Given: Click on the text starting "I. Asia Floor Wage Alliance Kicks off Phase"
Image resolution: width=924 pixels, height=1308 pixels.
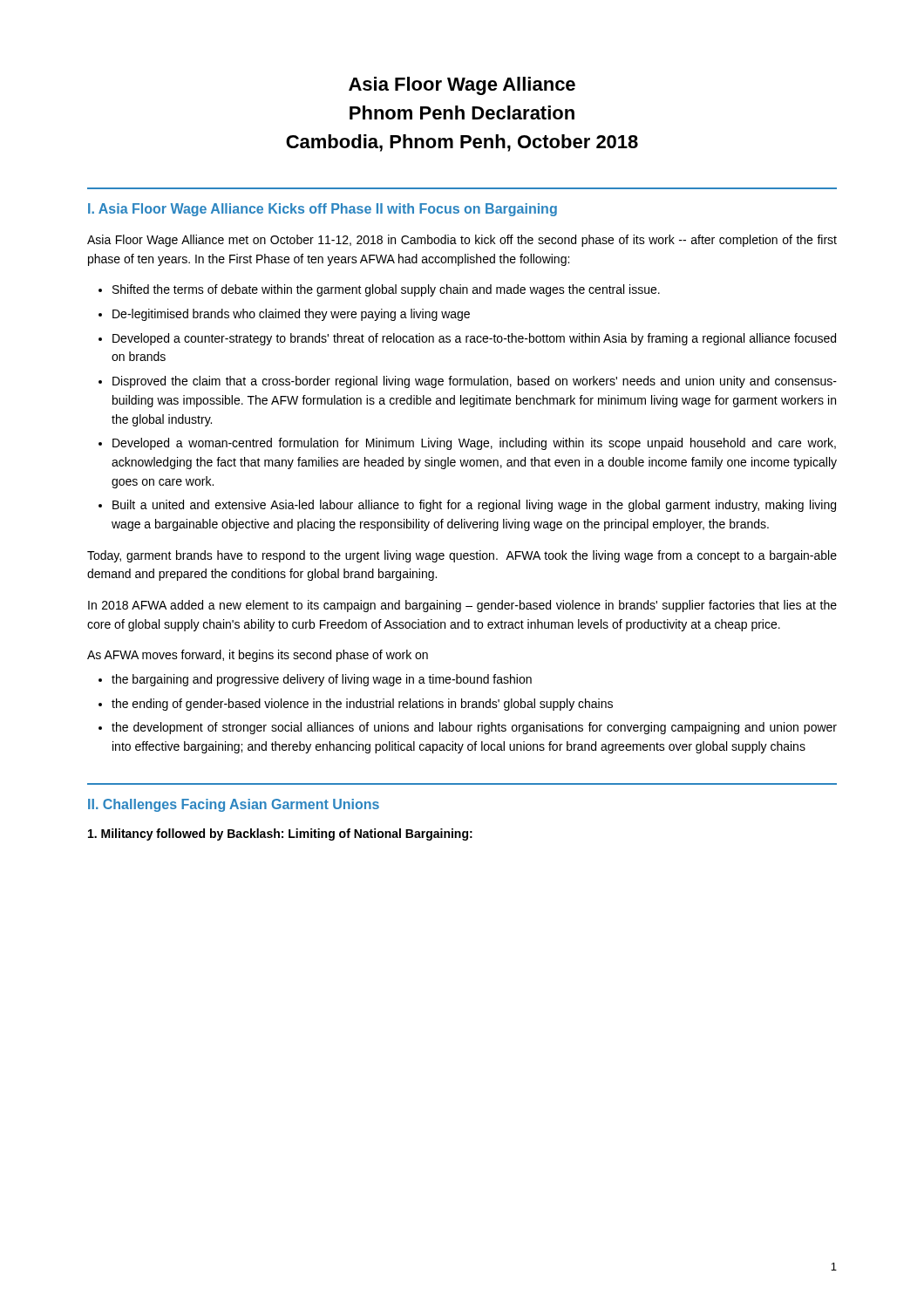Looking at the screenshot, I should [462, 202].
